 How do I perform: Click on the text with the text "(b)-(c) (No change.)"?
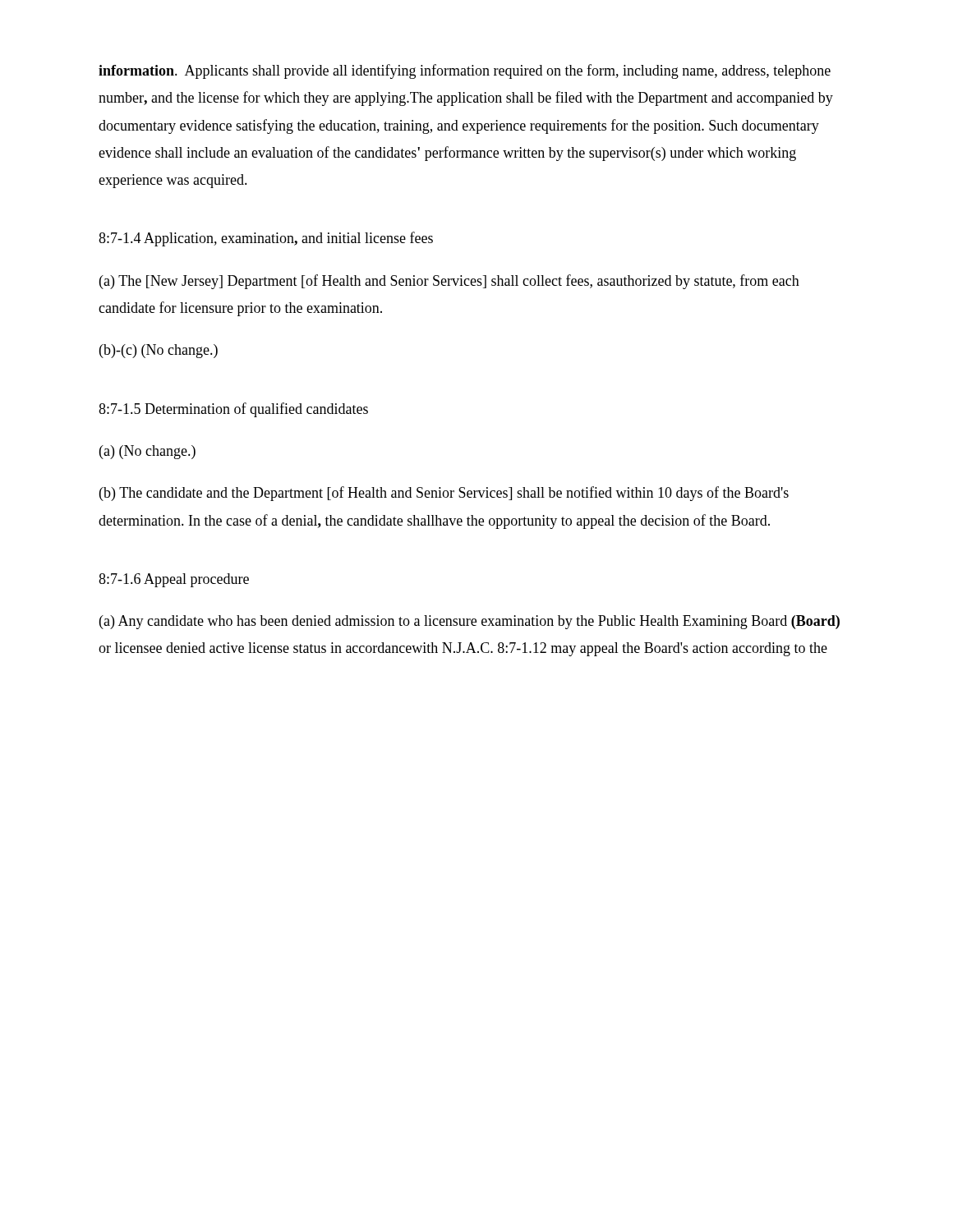(158, 350)
